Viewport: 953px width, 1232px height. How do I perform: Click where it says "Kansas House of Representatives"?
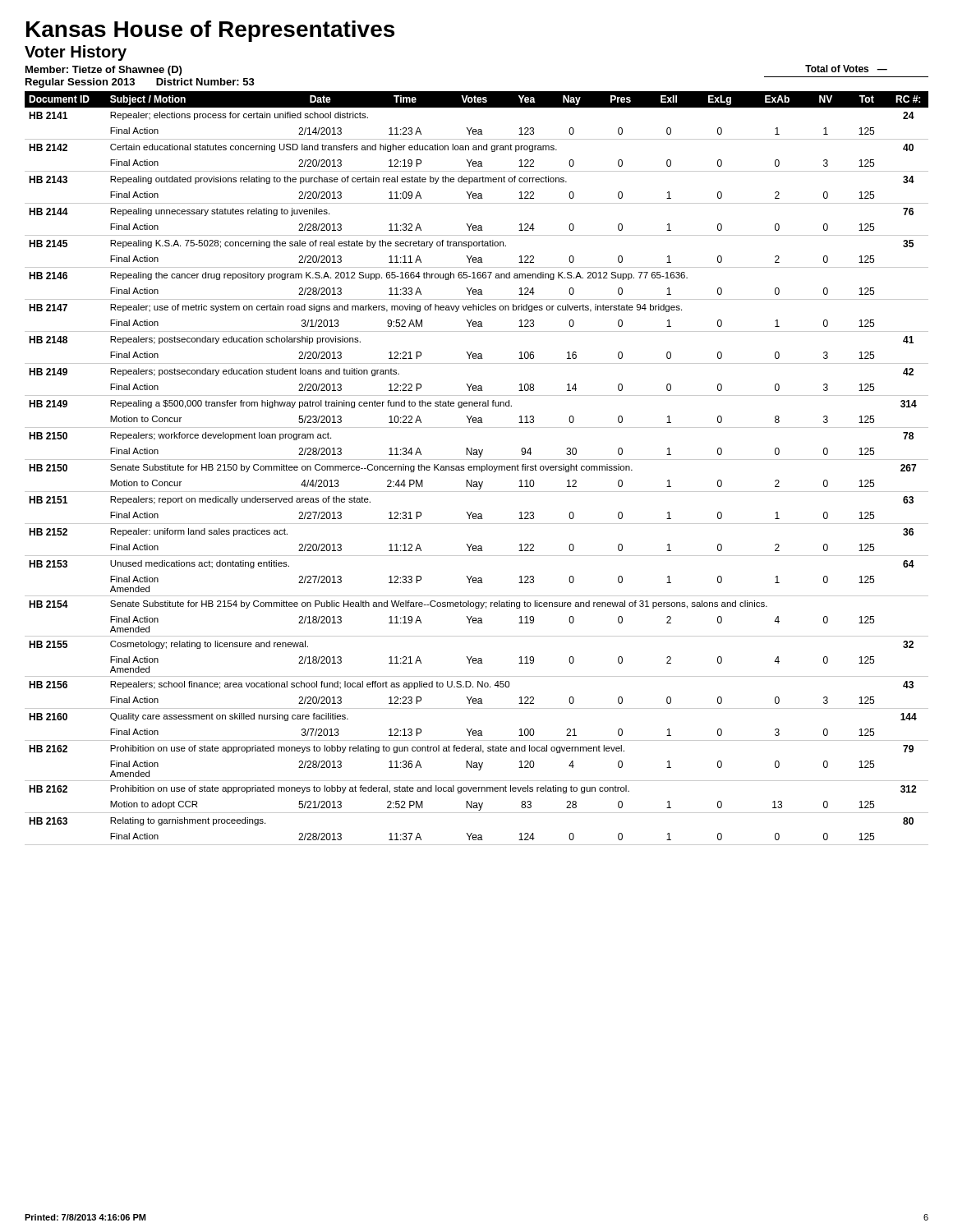210,29
